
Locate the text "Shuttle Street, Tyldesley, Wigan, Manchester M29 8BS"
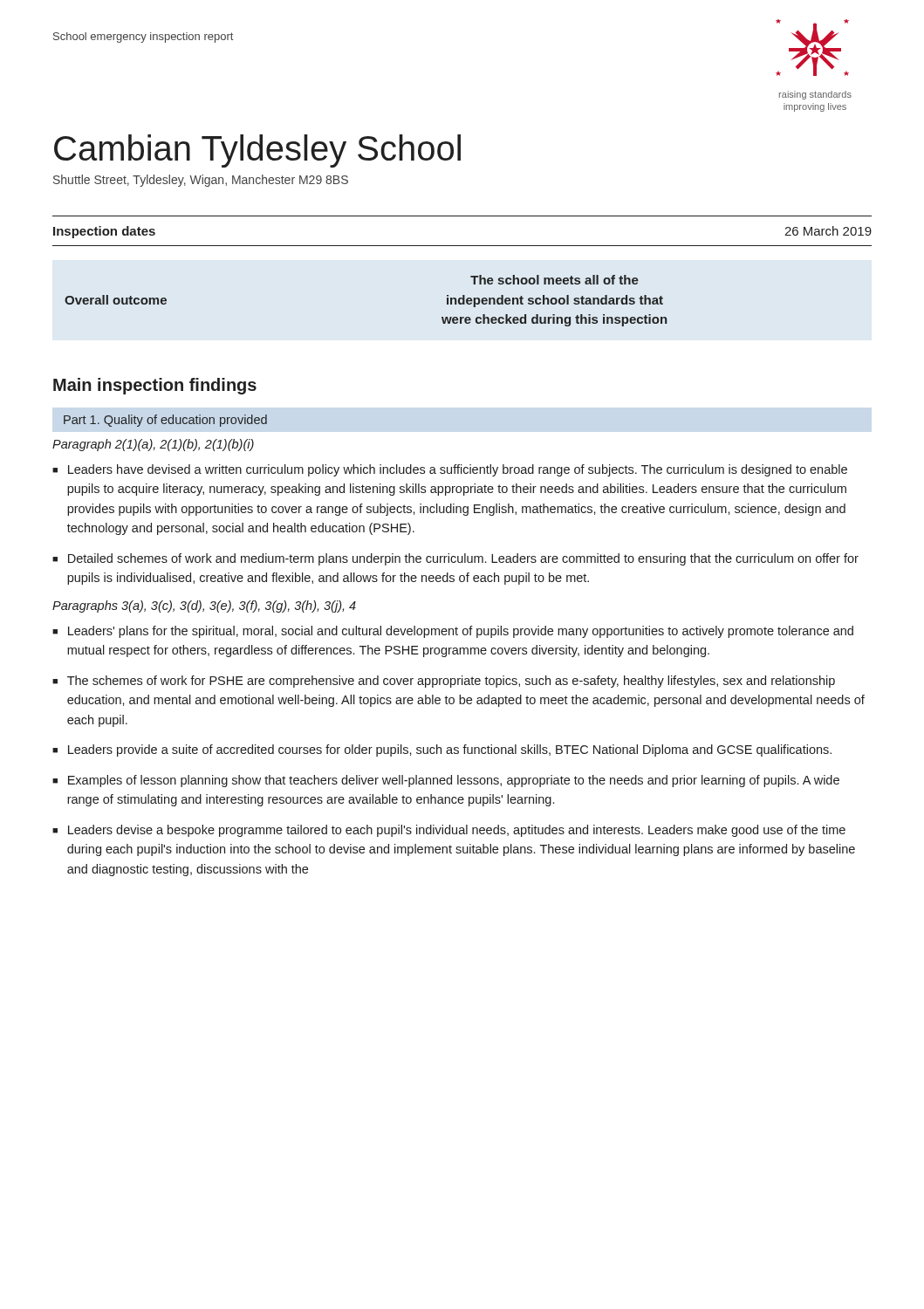point(201,180)
